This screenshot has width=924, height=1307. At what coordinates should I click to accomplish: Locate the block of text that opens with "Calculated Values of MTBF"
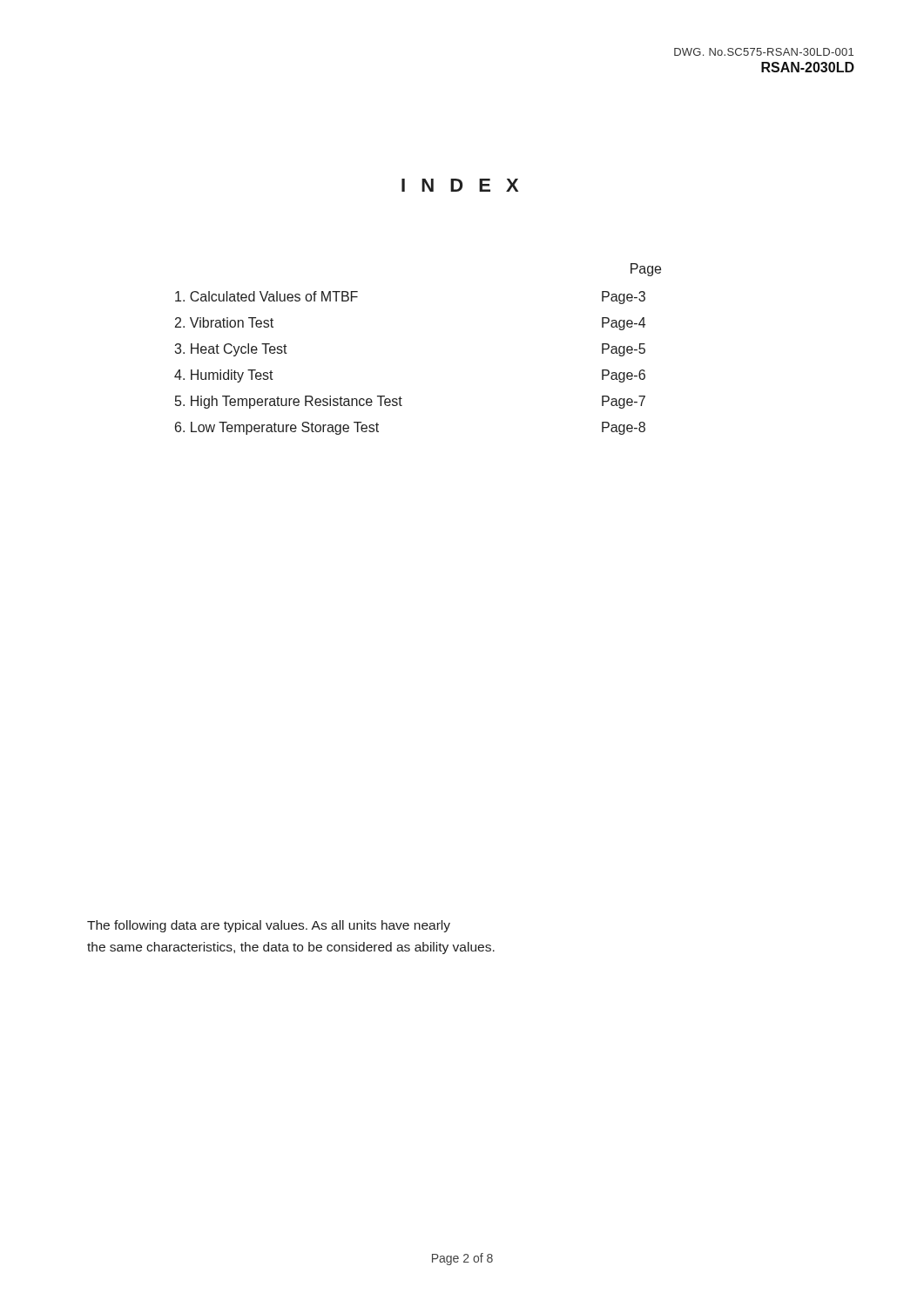pos(266,298)
